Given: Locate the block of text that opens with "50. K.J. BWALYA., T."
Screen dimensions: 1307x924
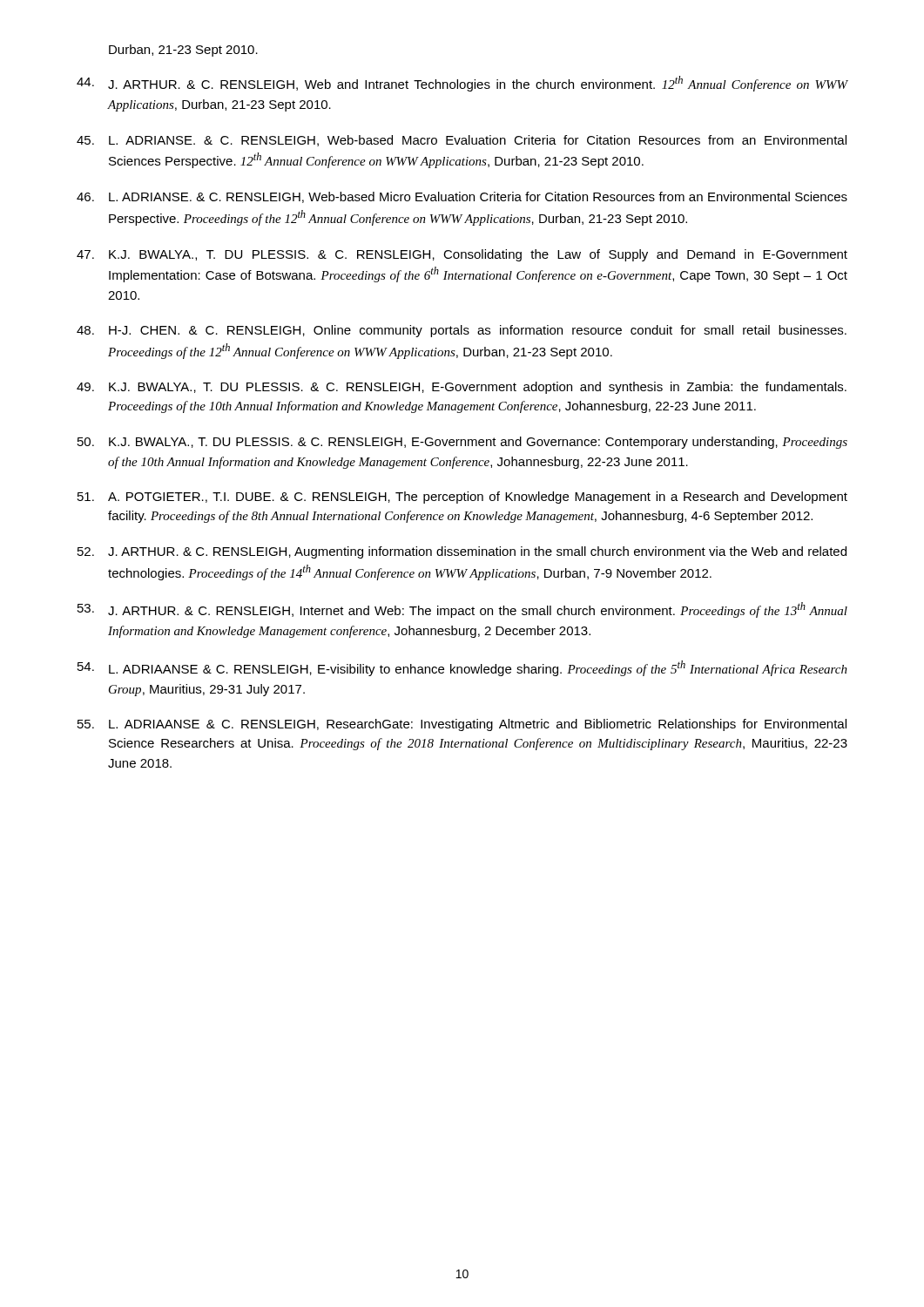Looking at the screenshot, I should click(462, 452).
